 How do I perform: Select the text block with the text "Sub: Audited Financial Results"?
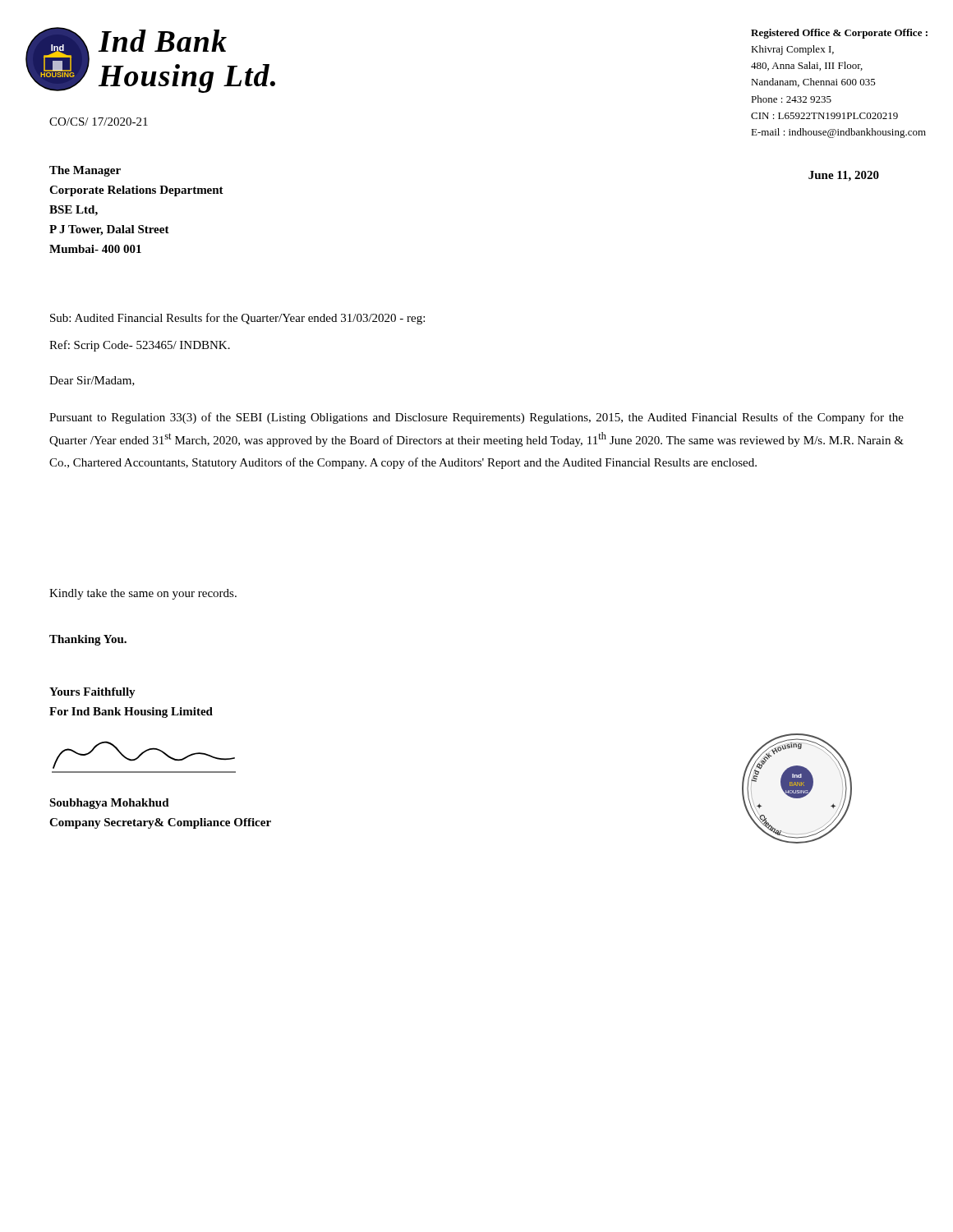coord(238,318)
